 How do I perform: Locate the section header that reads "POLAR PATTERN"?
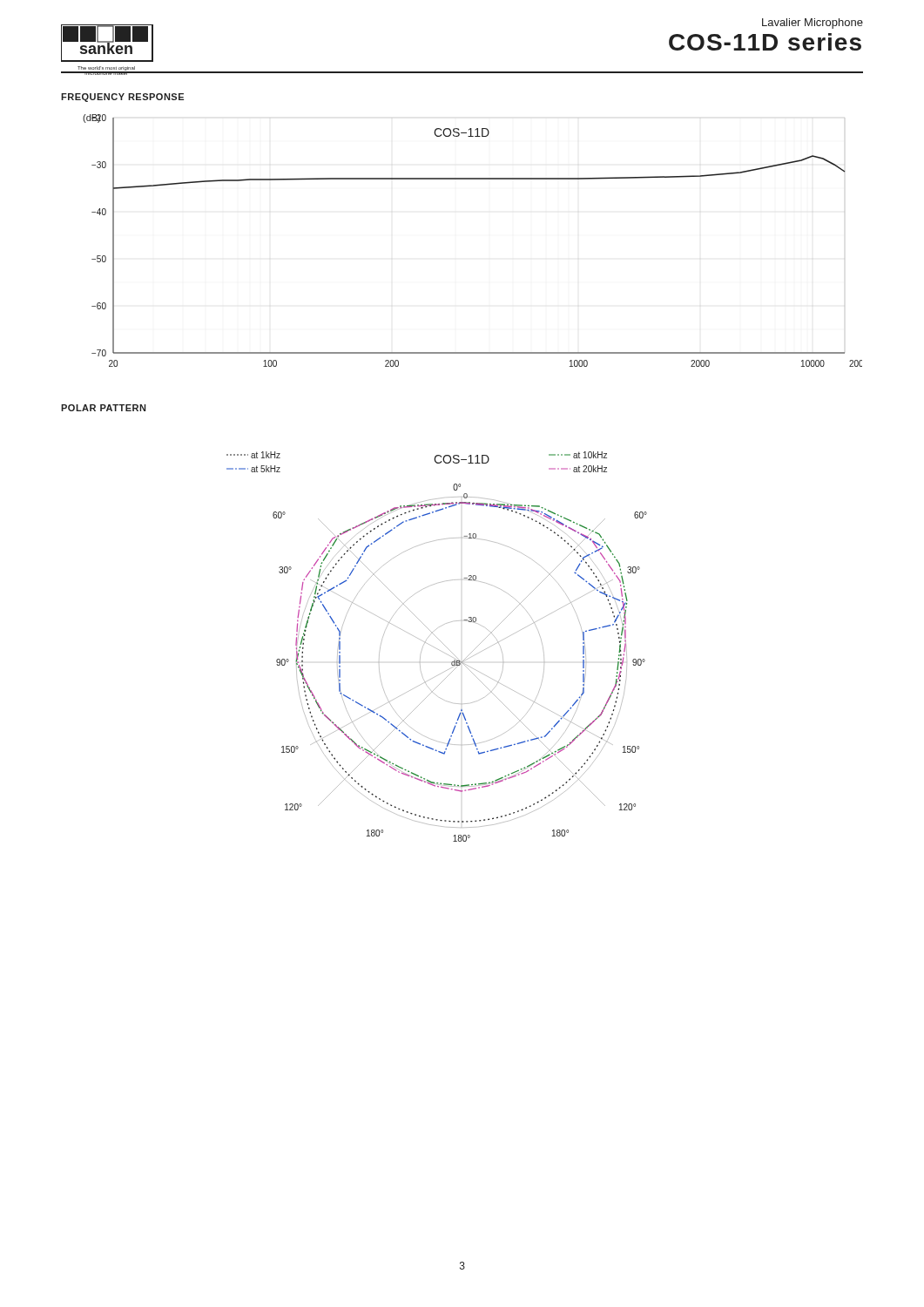click(104, 408)
